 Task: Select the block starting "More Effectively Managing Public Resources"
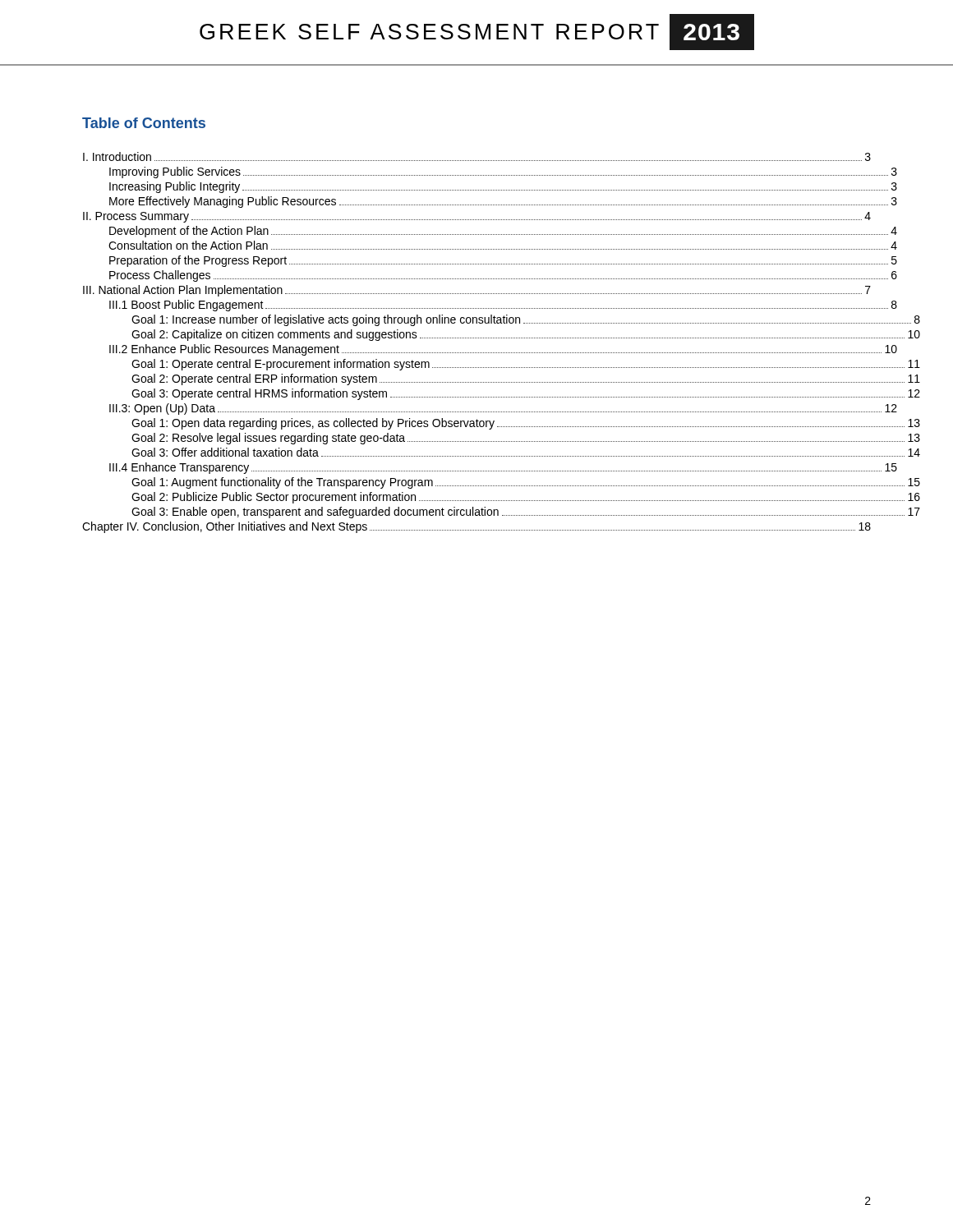point(503,201)
